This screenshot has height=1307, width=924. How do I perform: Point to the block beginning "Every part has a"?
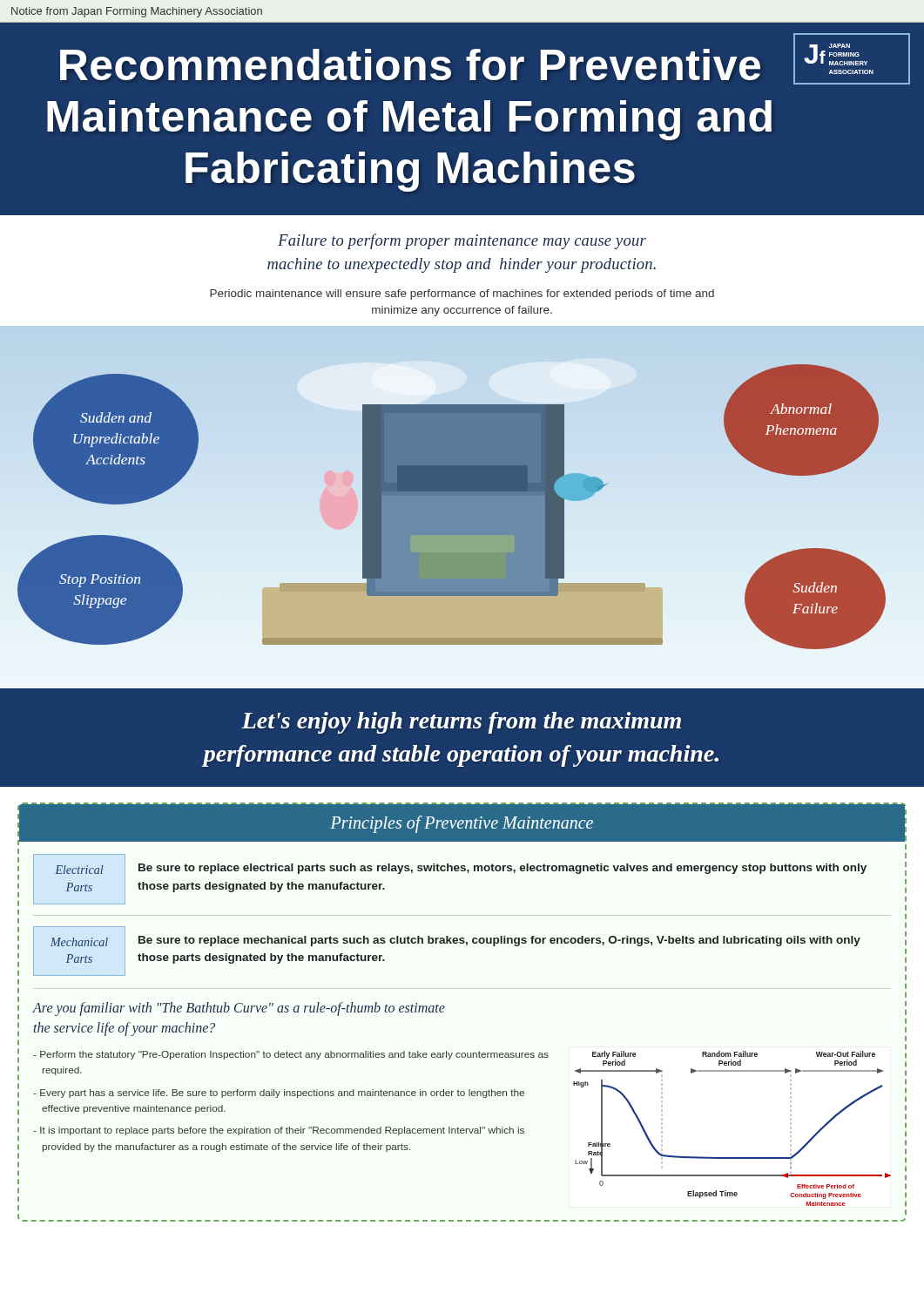(x=279, y=1100)
